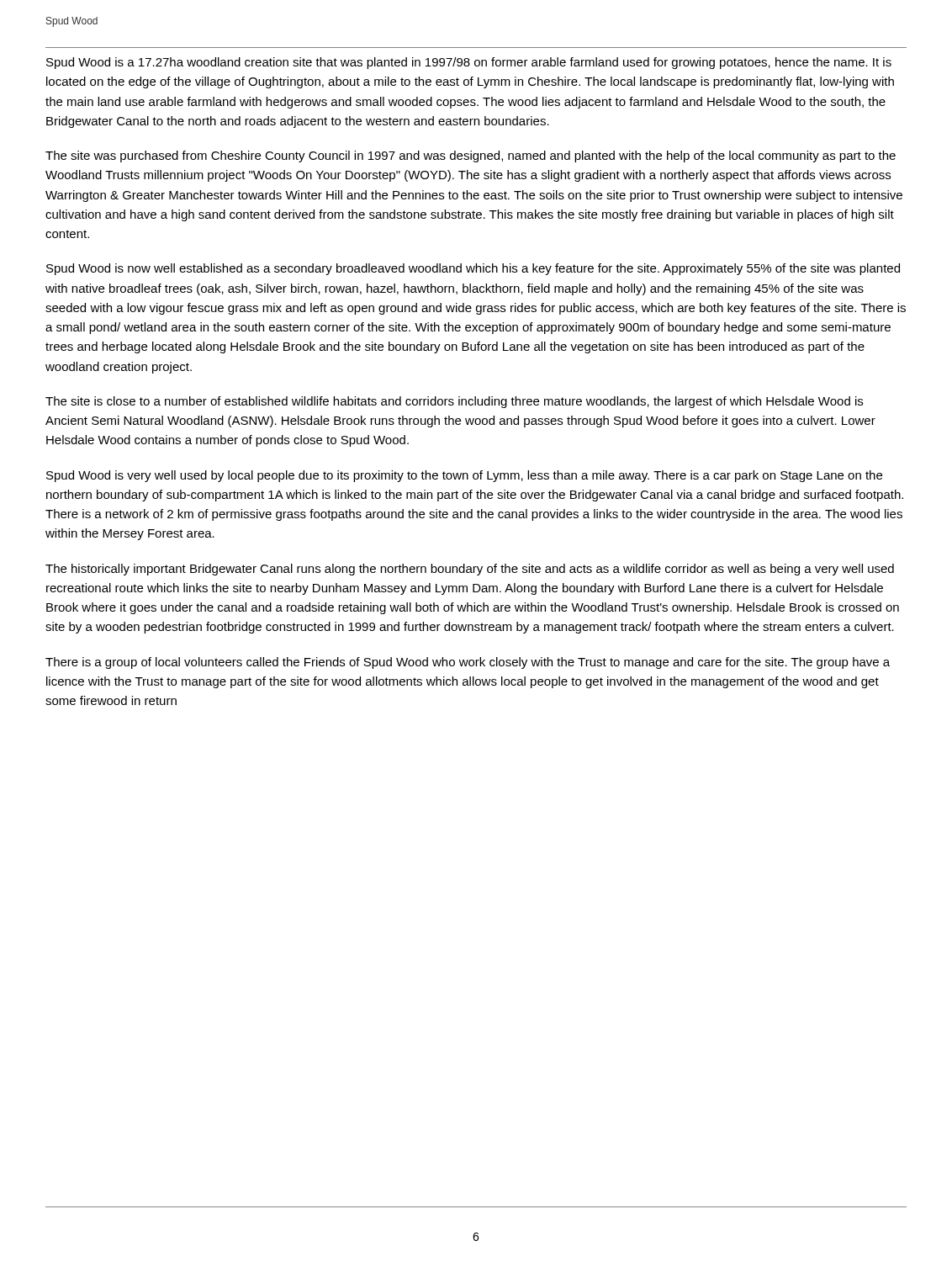Find the text block starting "Spud Wood is now well"

tap(476, 317)
